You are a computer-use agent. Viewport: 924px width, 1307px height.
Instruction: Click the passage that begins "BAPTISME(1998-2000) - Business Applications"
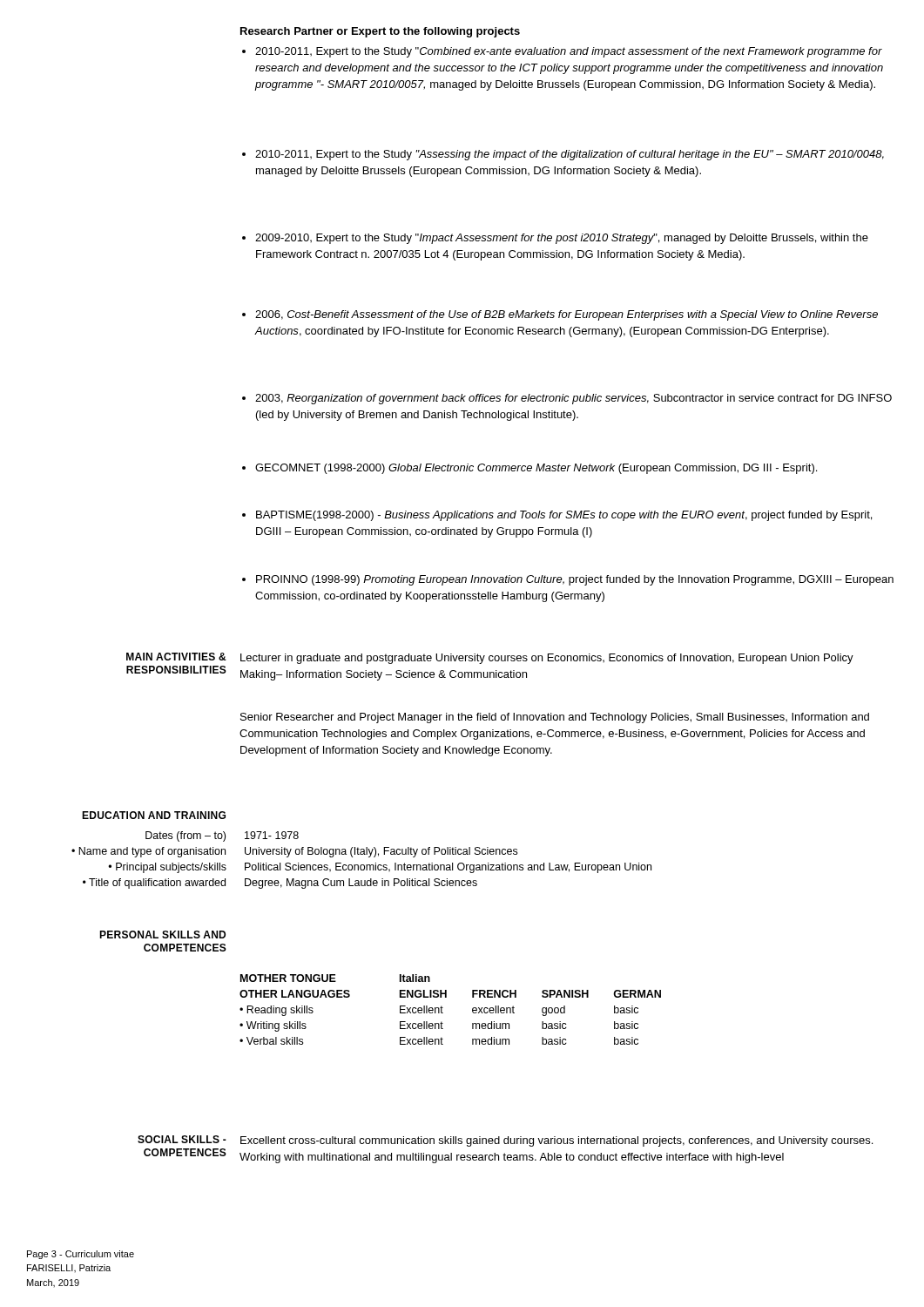point(569,524)
